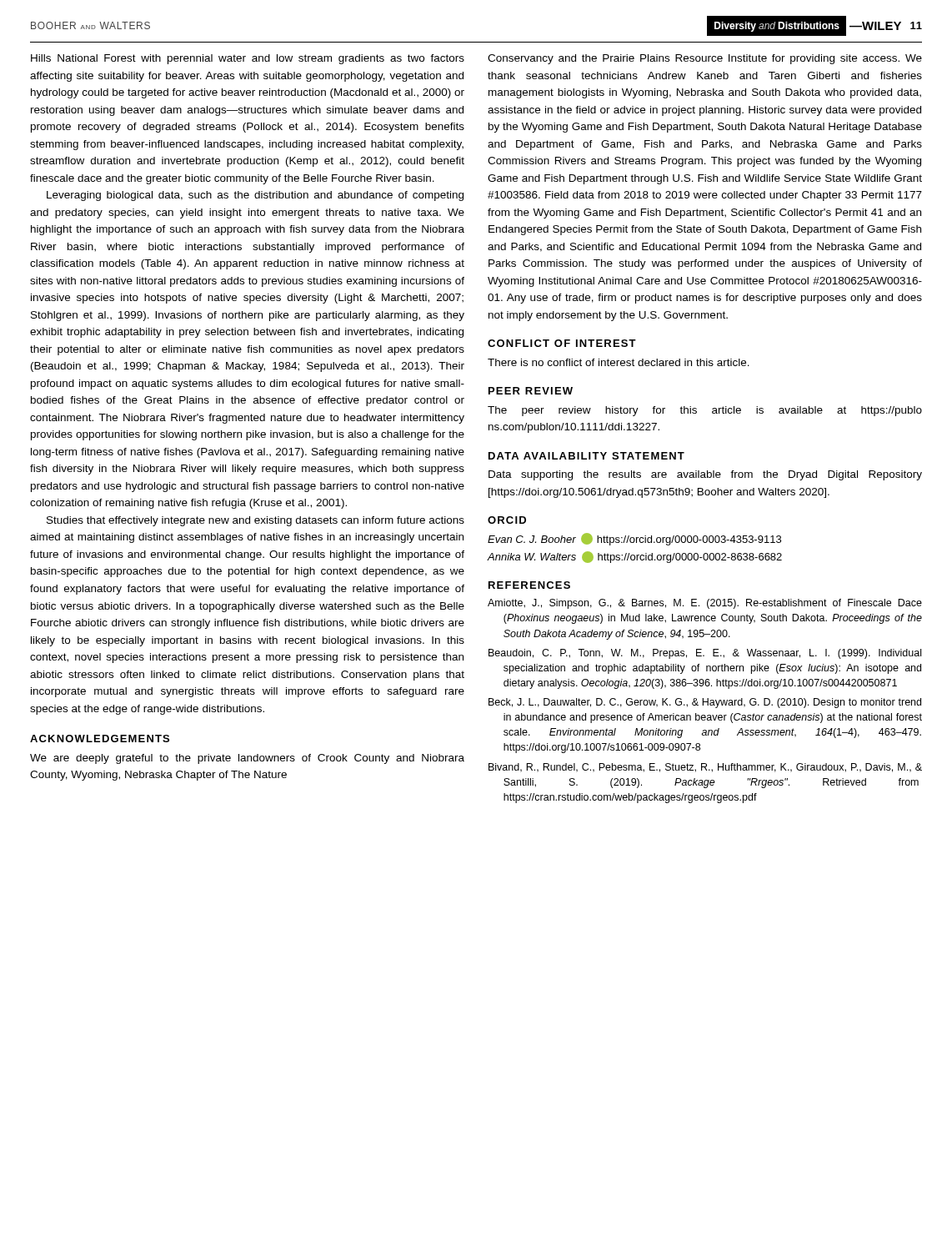This screenshot has height=1251, width=952.
Task: Find the section header with the text "CONFLICT OF INTEREST"
Action: coord(562,343)
